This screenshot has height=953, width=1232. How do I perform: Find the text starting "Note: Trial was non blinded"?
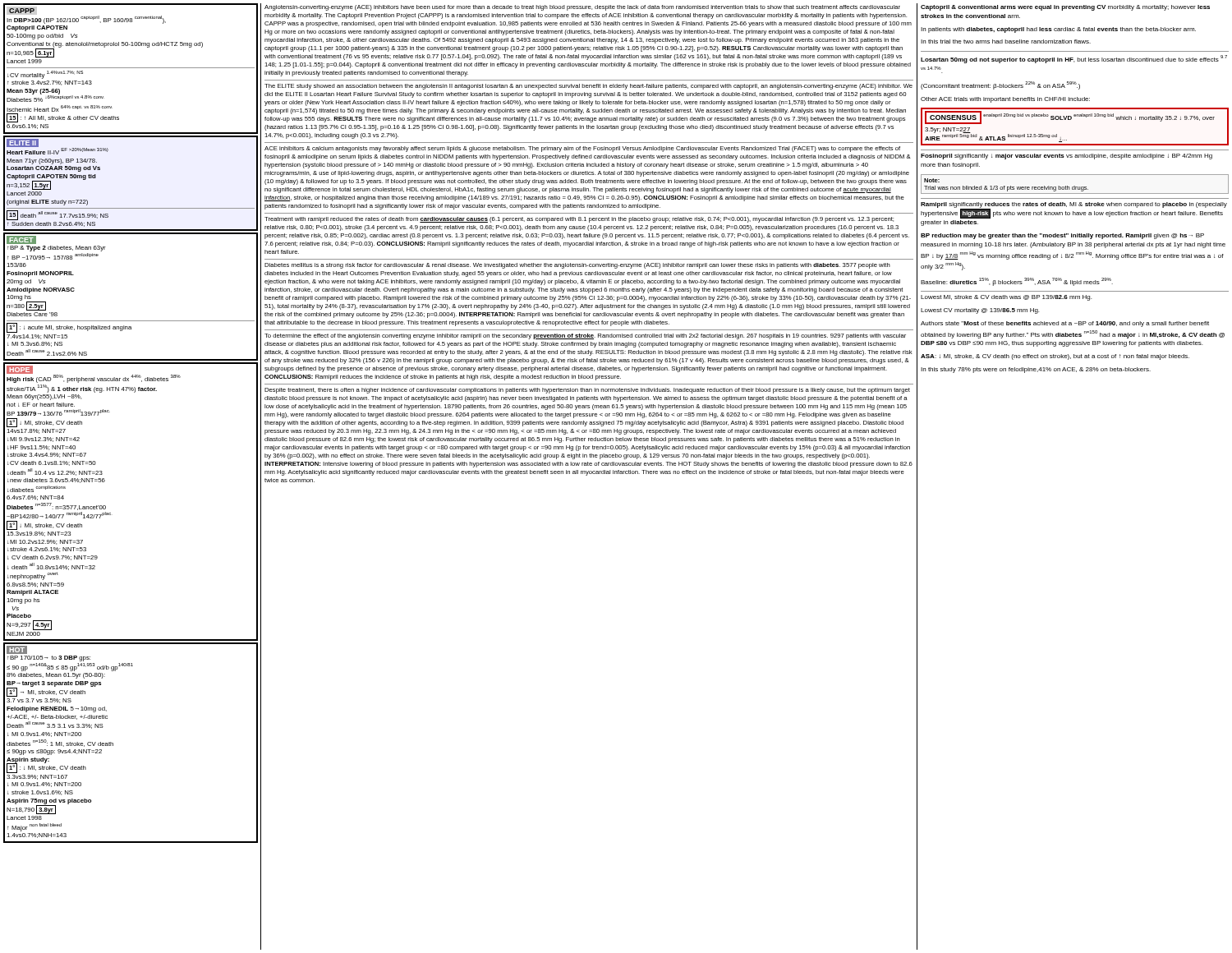[1006, 184]
